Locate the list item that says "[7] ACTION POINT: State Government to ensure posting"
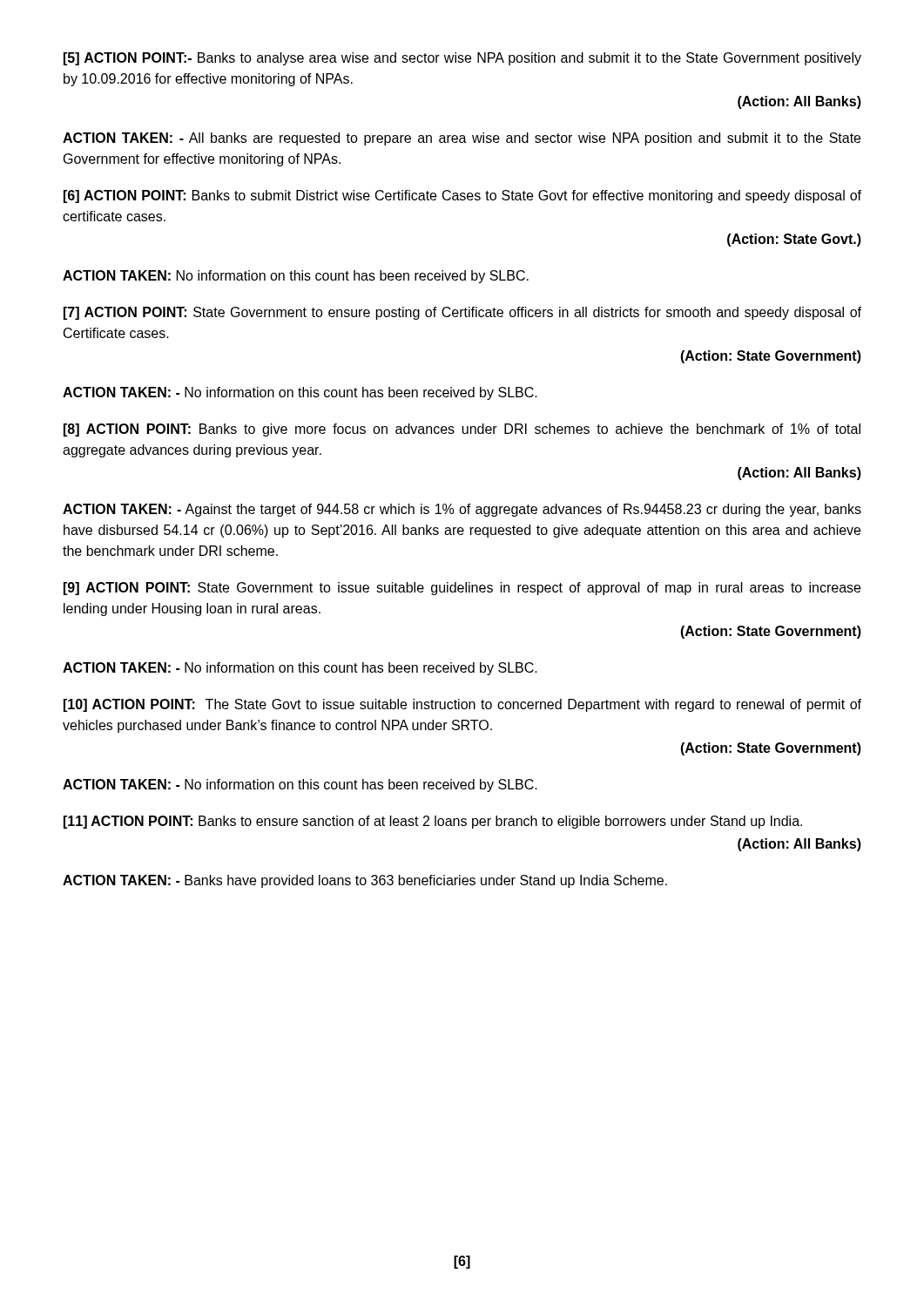Viewport: 924px width, 1307px height. (462, 313)
